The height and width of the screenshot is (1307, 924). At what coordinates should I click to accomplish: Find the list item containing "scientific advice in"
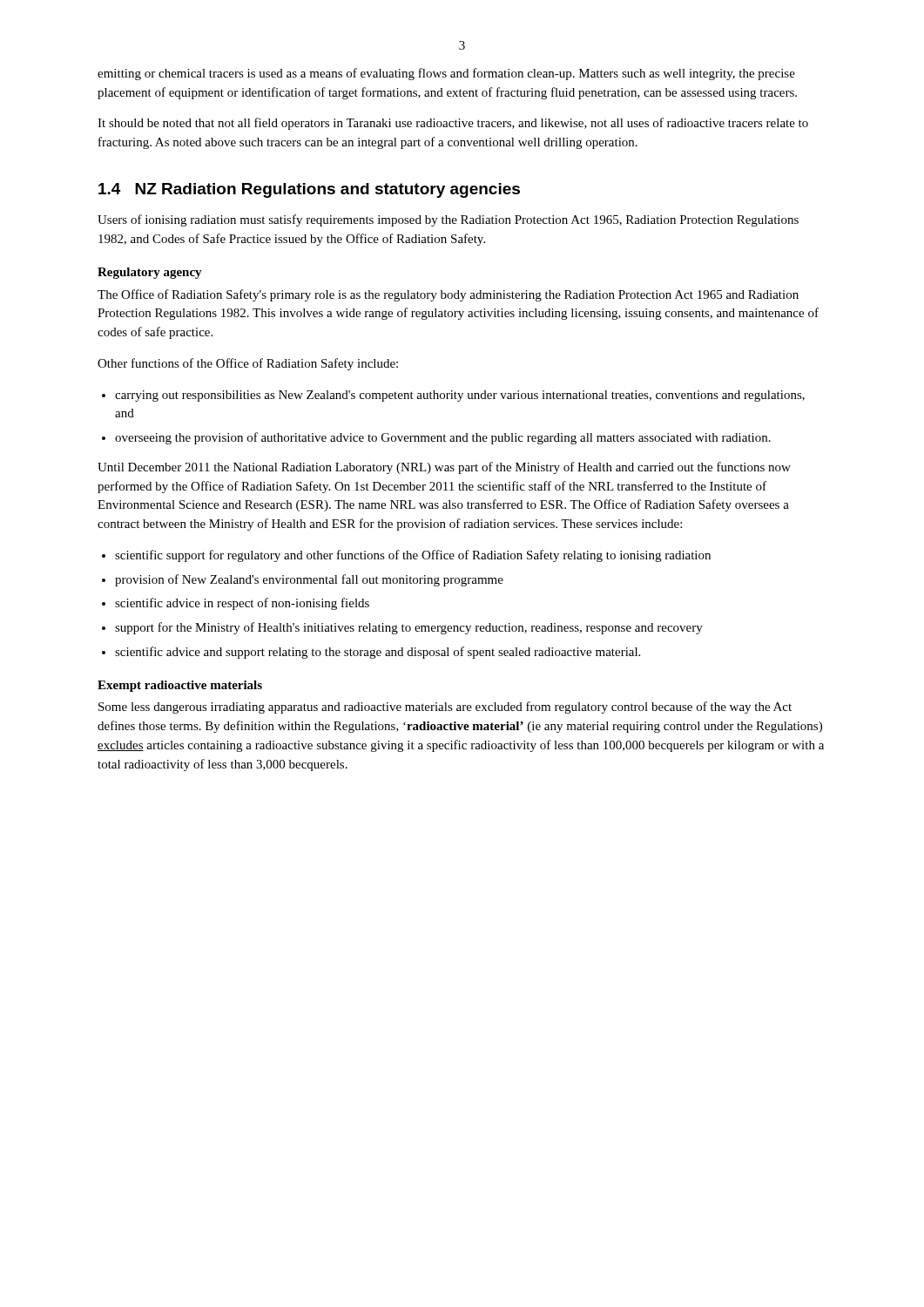(242, 603)
